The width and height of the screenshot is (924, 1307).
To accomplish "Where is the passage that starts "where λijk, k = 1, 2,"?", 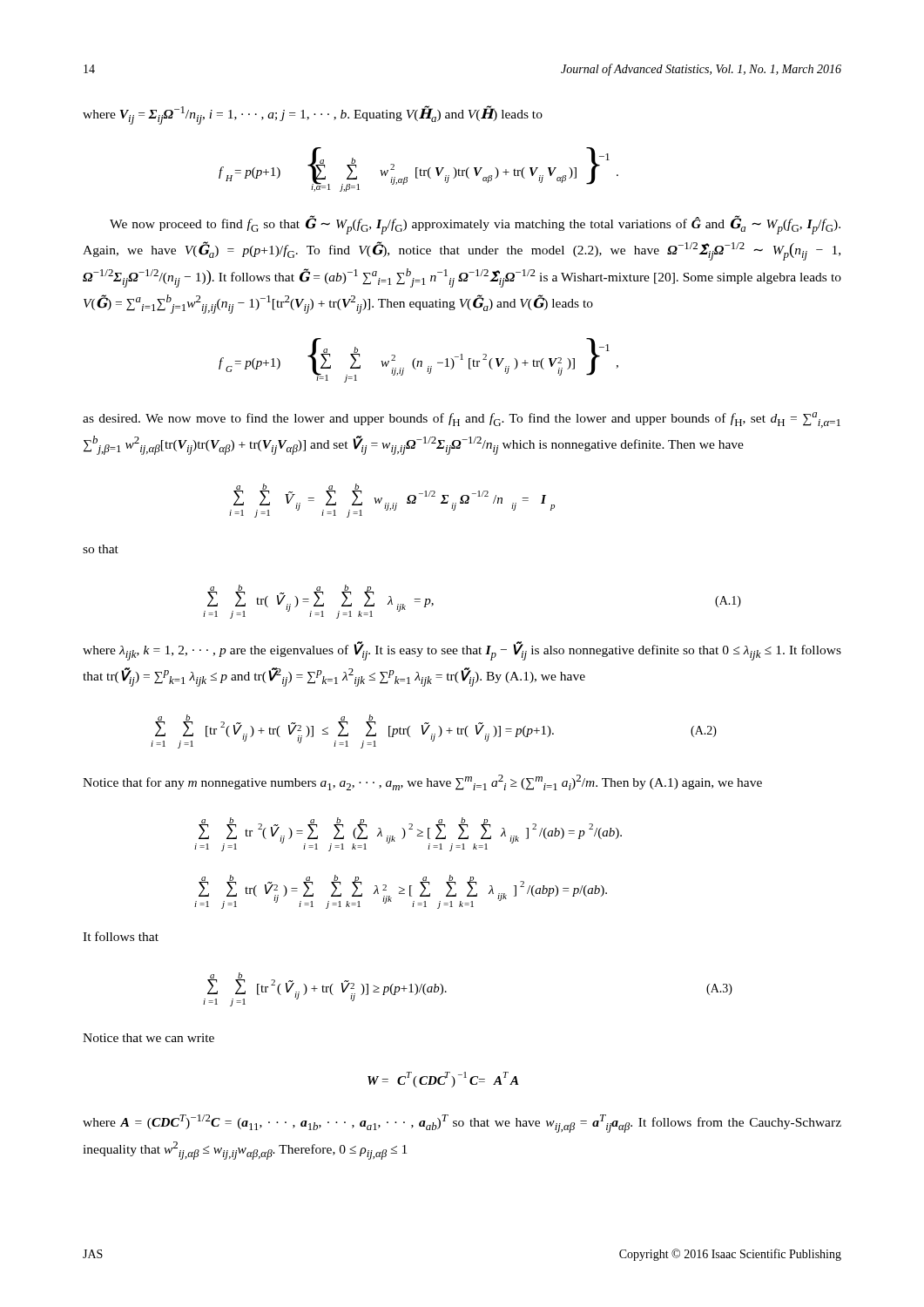I will point(462,664).
